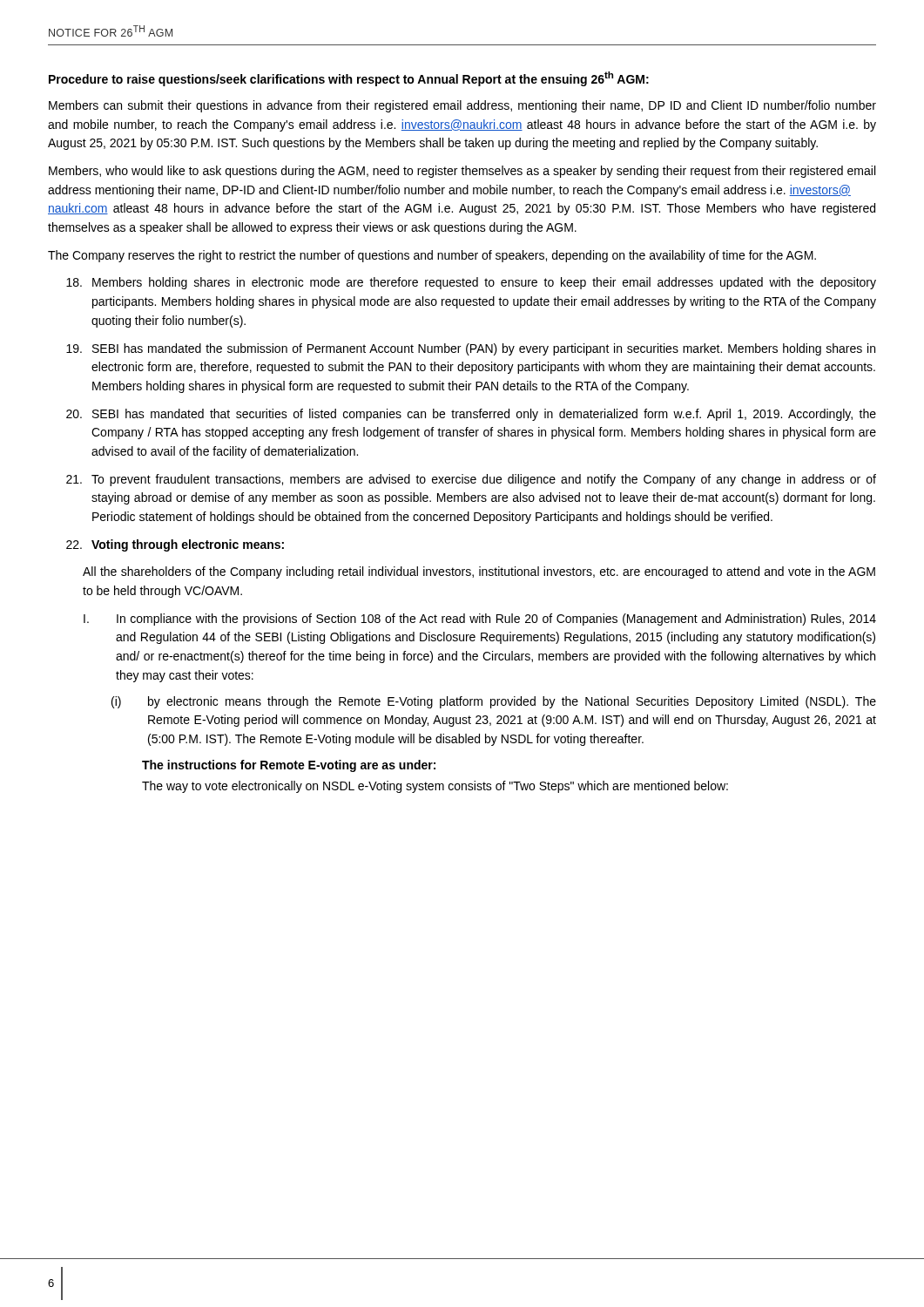Point to the element starting "The Company reserves the right to restrict the"
Viewport: 924px width, 1307px height.
[x=462, y=256]
